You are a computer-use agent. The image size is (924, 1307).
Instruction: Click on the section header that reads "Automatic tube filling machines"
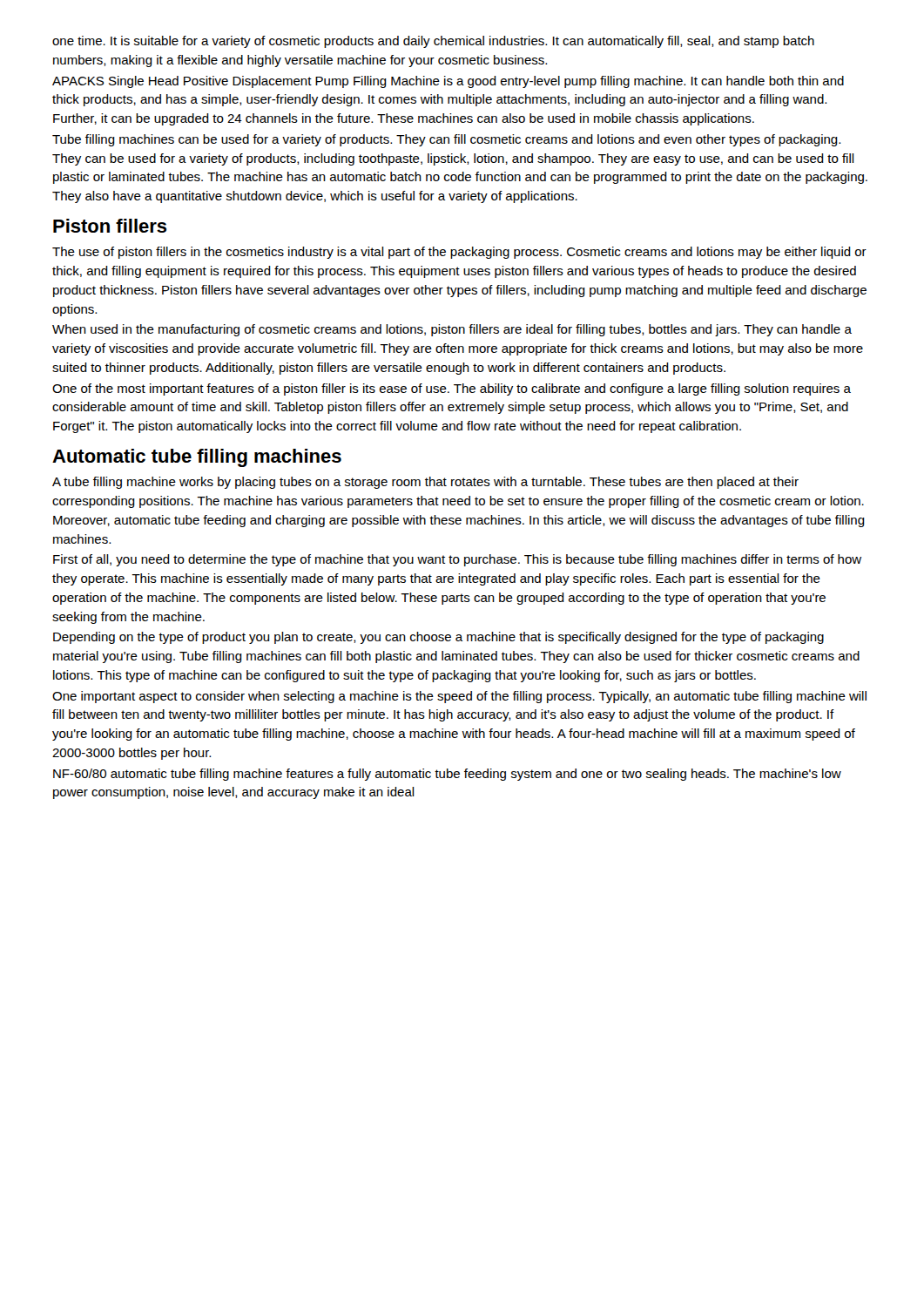(197, 456)
